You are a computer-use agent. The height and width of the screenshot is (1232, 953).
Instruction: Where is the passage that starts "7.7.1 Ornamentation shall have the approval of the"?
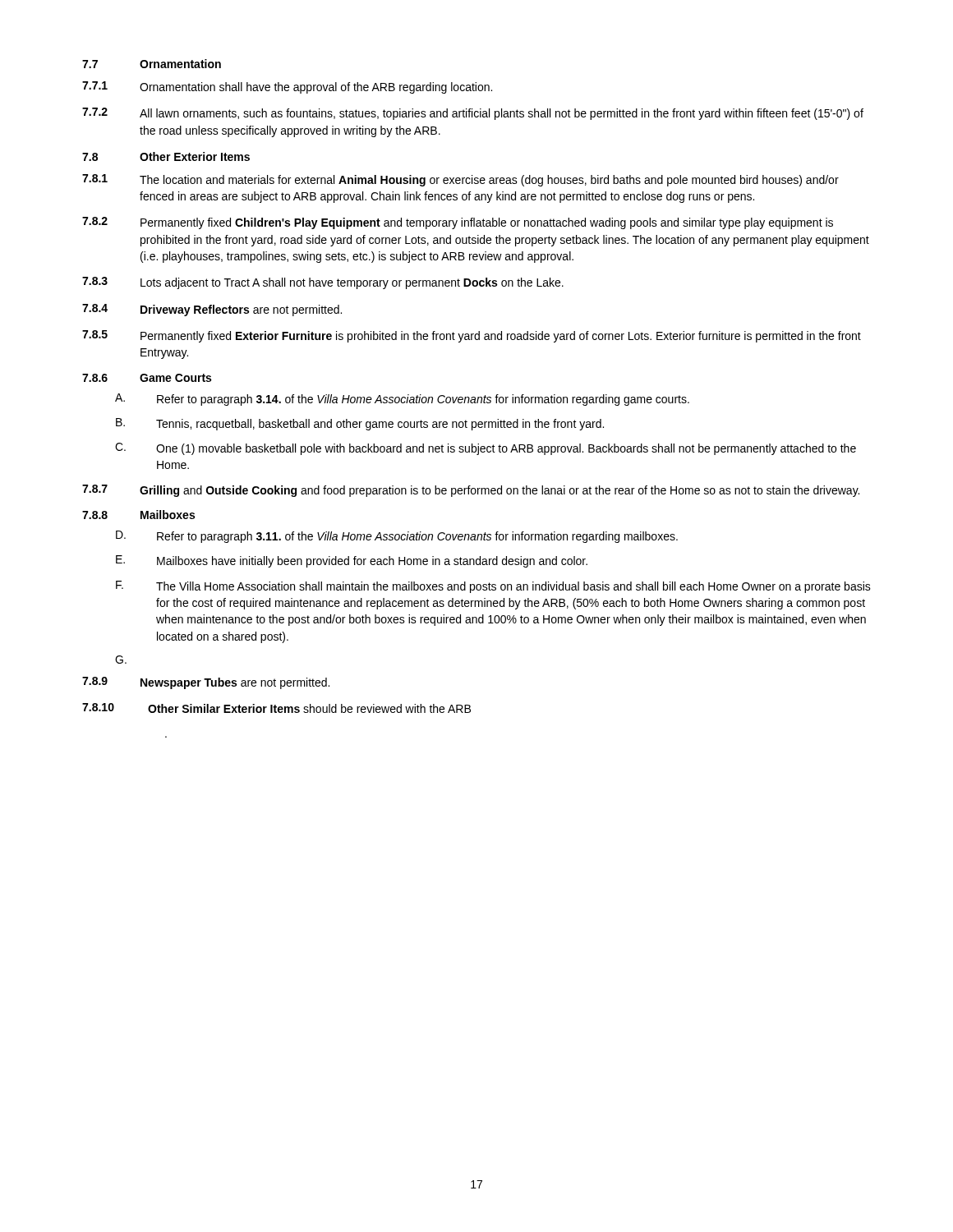coord(476,87)
